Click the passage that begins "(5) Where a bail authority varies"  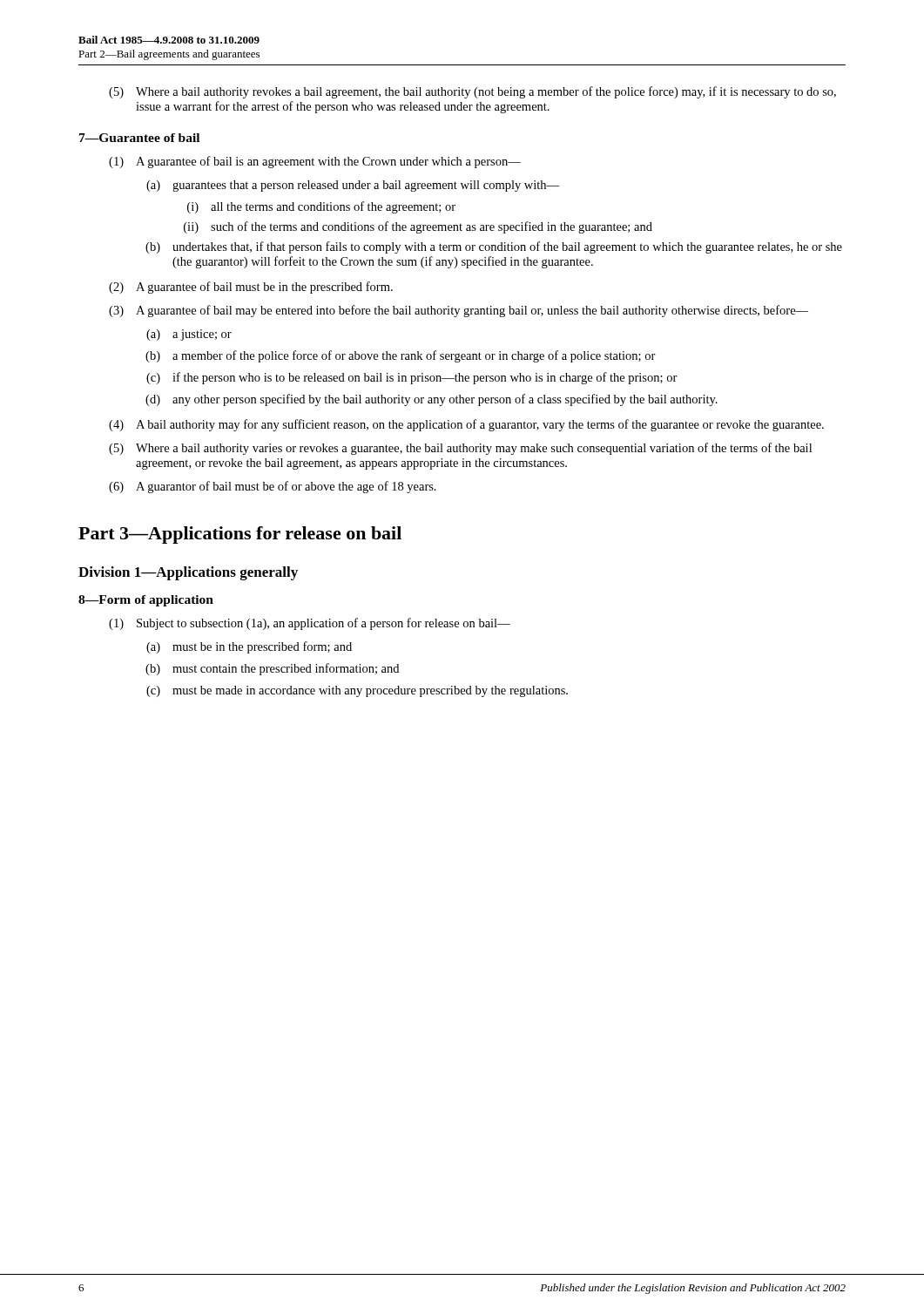pos(462,456)
